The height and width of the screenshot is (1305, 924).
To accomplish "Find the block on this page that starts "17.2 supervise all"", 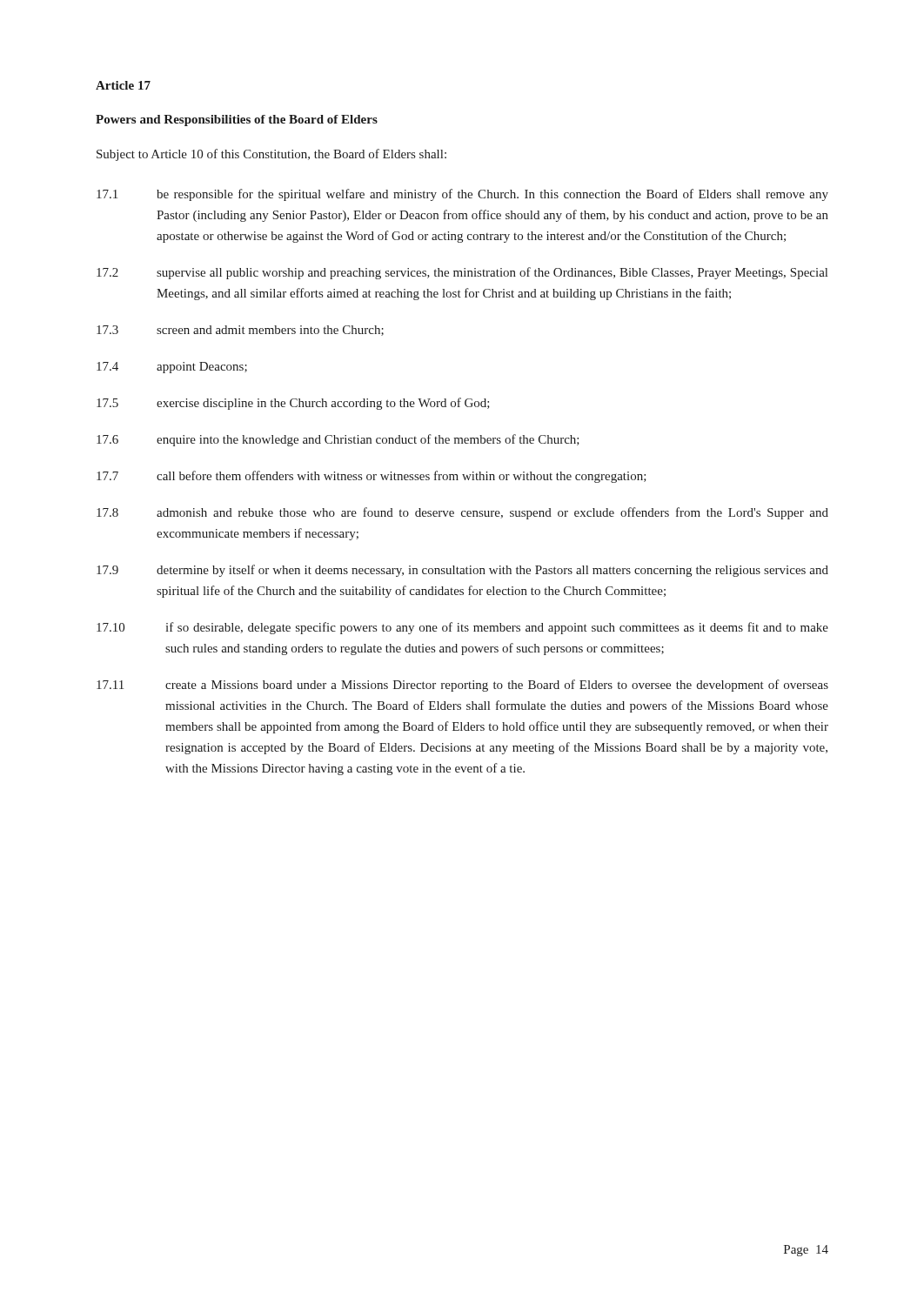I will point(462,282).
